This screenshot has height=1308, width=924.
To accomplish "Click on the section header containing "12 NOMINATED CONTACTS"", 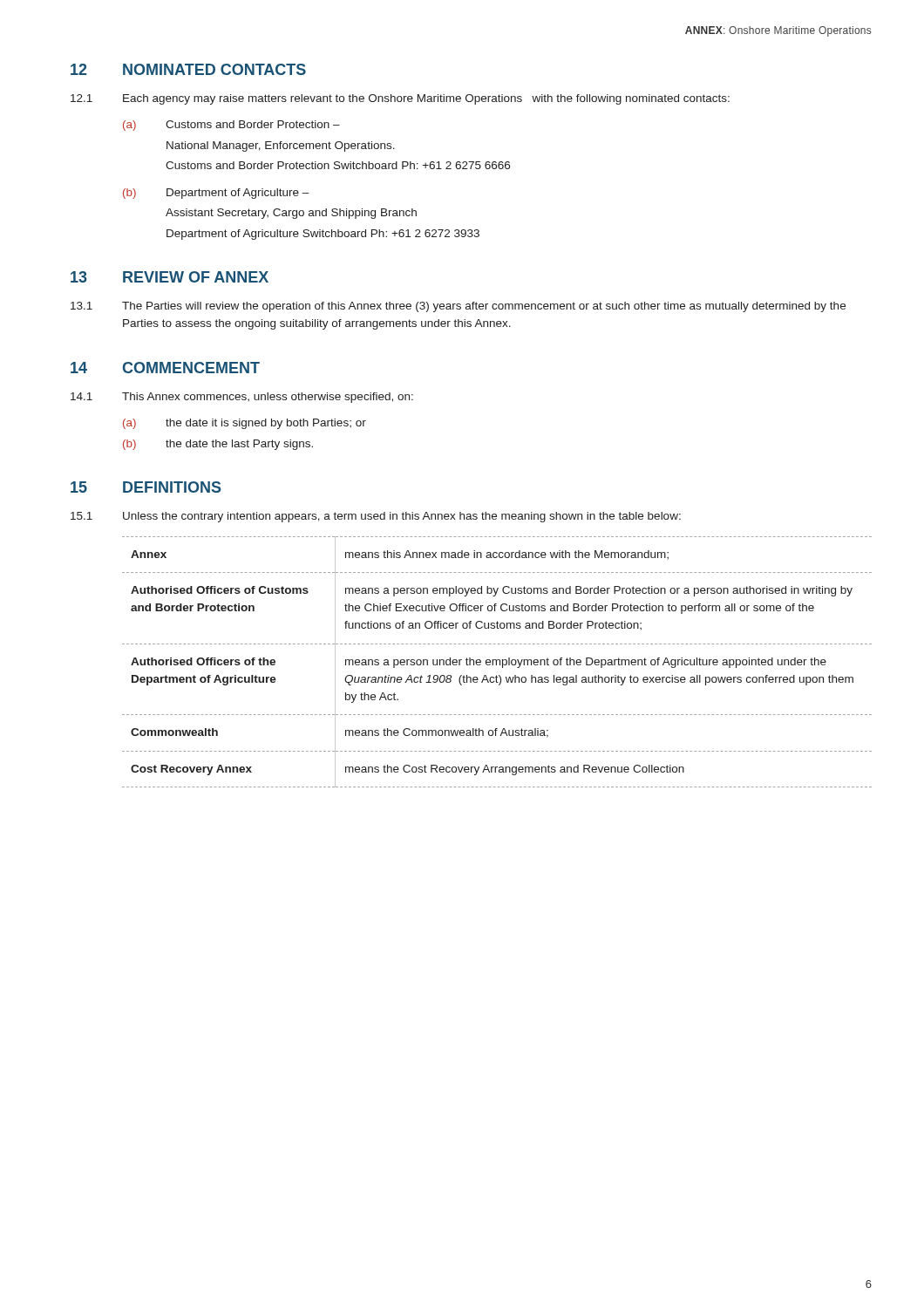I will click(188, 70).
